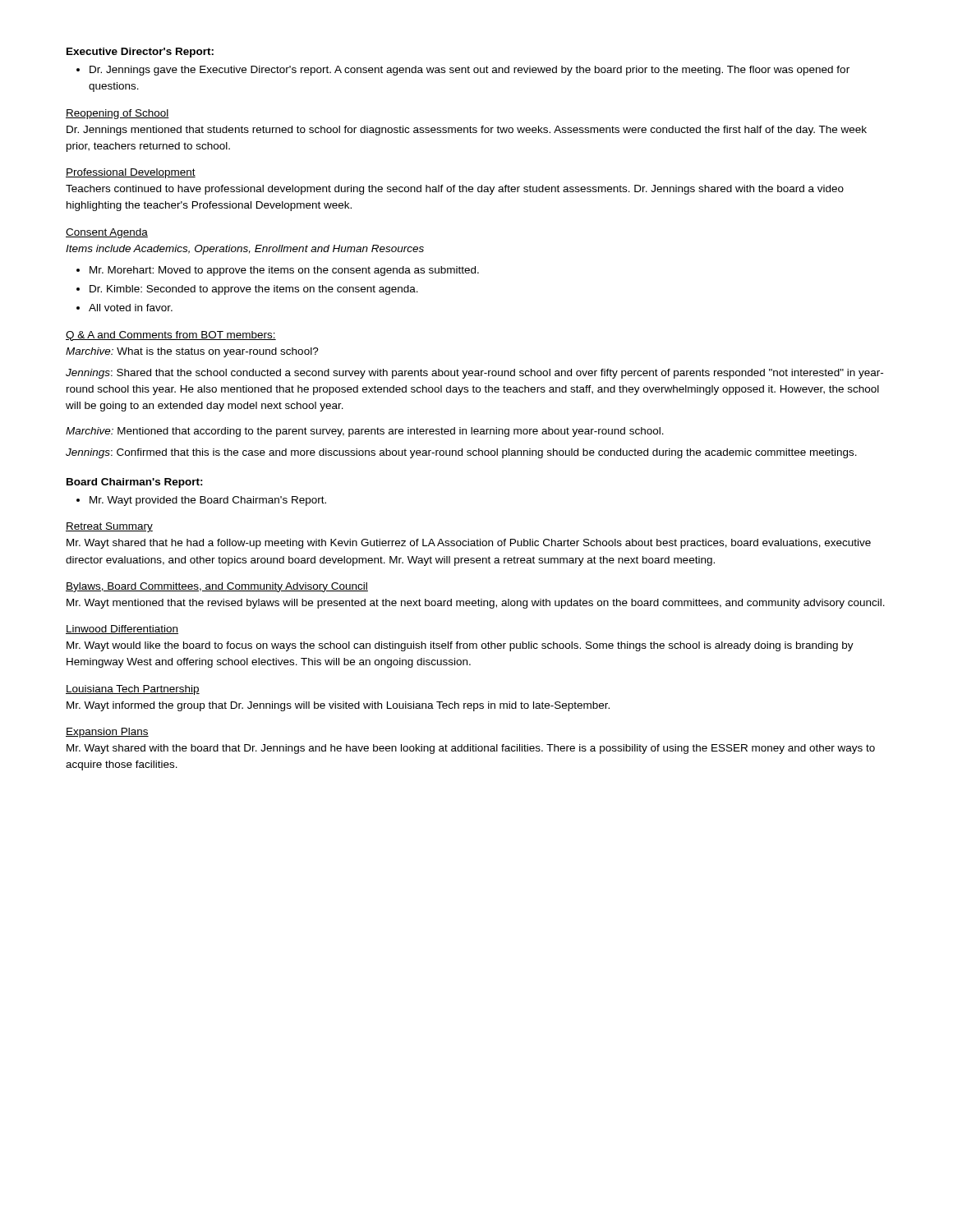This screenshot has width=953, height=1232.
Task: Find the block on this page that starts "Items include Academics,"
Action: 245,250
